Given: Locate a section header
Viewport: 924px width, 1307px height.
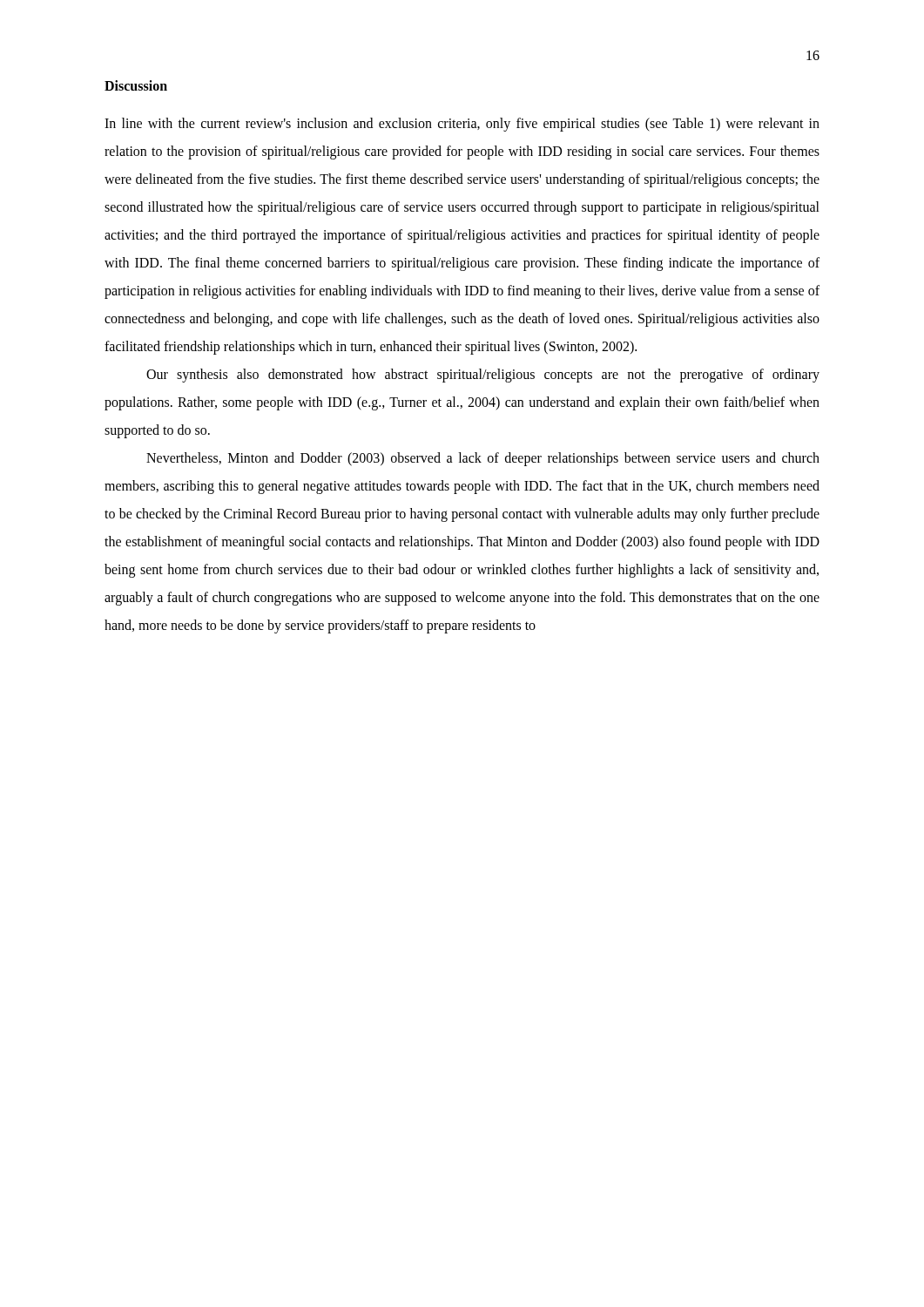Looking at the screenshot, I should pyautogui.click(x=136, y=86).
